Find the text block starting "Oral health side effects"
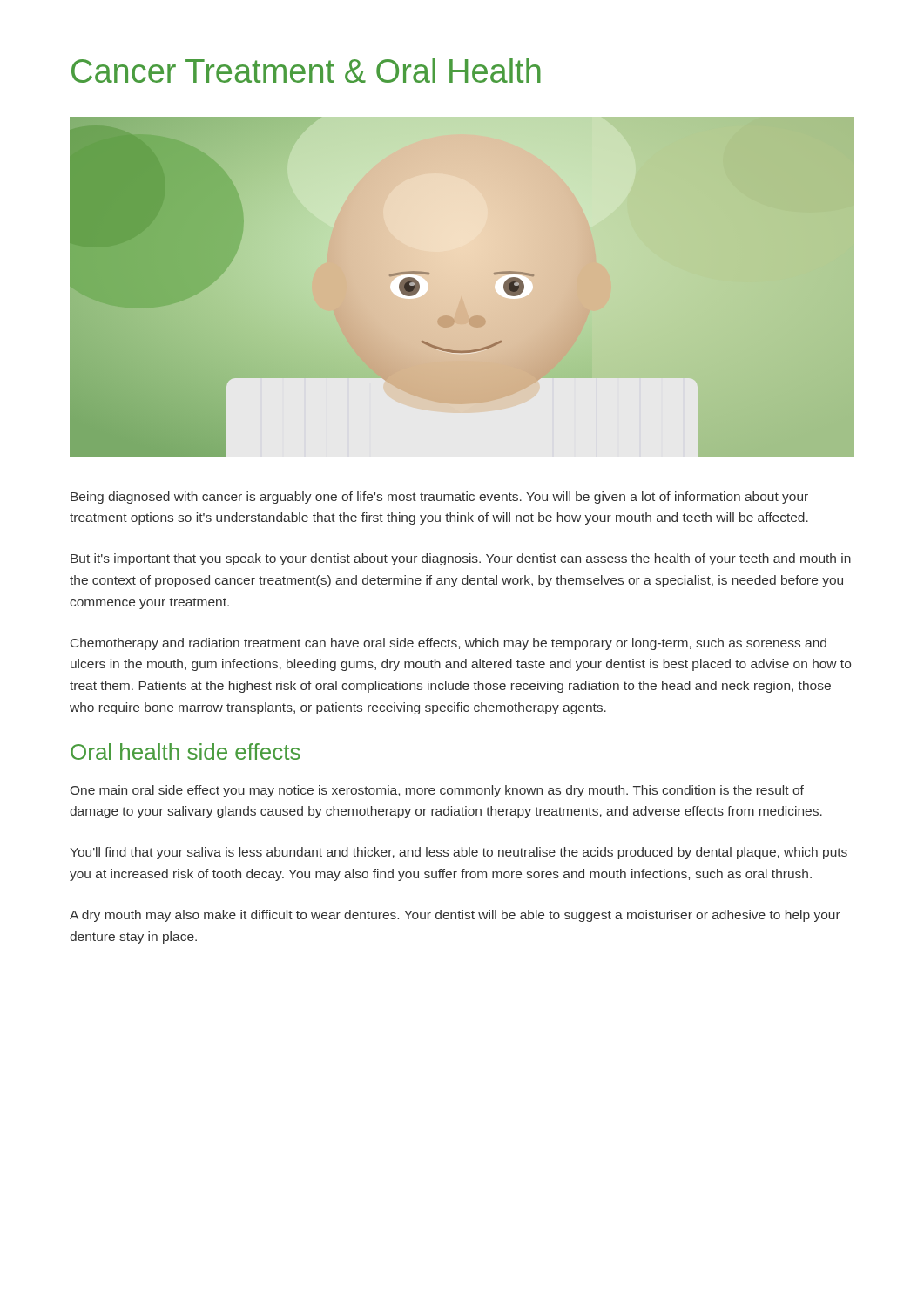Viewport: 924px width, 1307px height. point(185,752)
